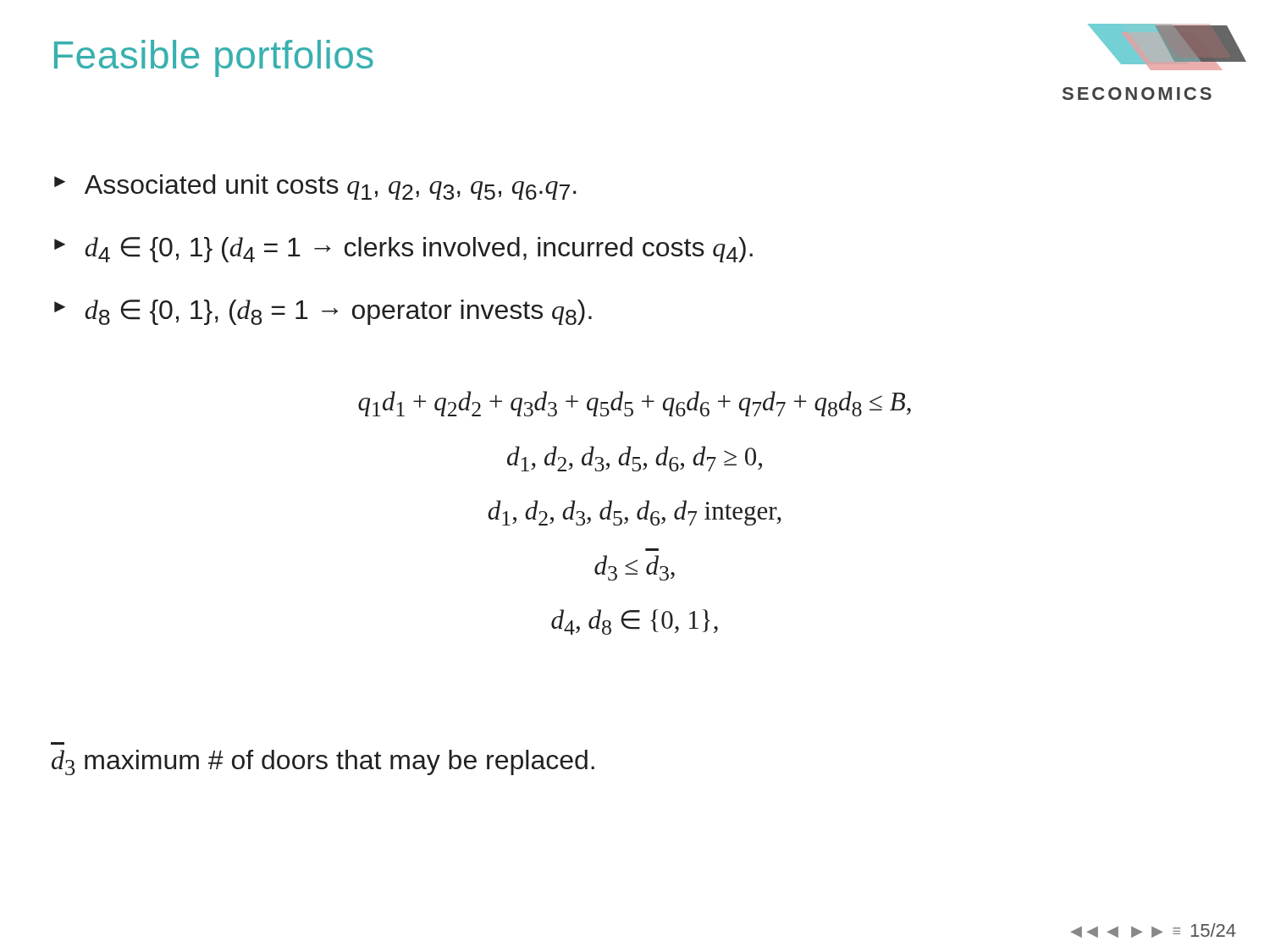Click on the text block starting "q1d1 + q2d2 + q3d3 + q5d5"
Screen dimensions: 952x1270
pyautogui.click(x=635, y=513)
